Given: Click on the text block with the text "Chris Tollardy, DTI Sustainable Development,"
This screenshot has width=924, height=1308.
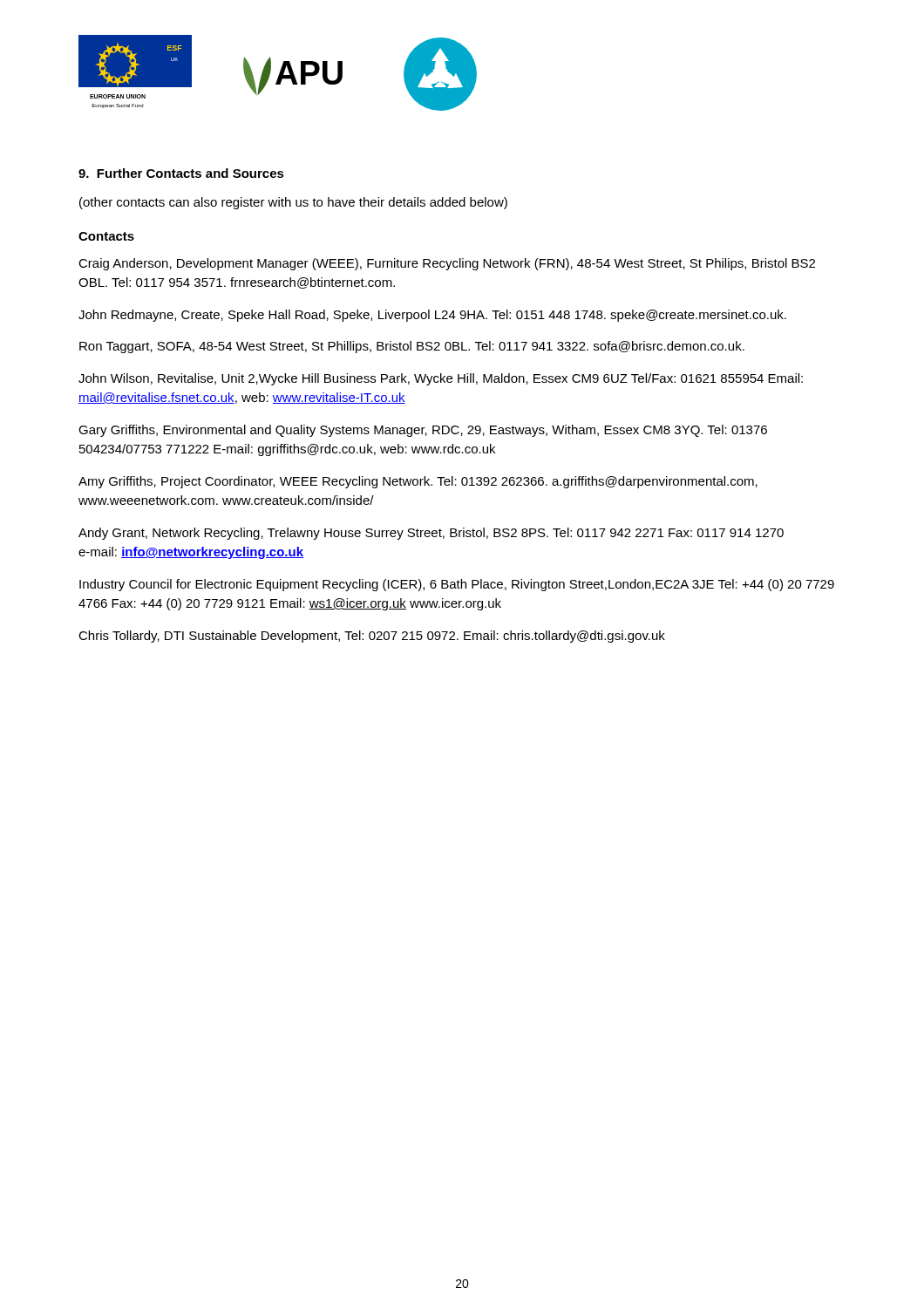Looking at the screenshot, I should coord(372,635).
